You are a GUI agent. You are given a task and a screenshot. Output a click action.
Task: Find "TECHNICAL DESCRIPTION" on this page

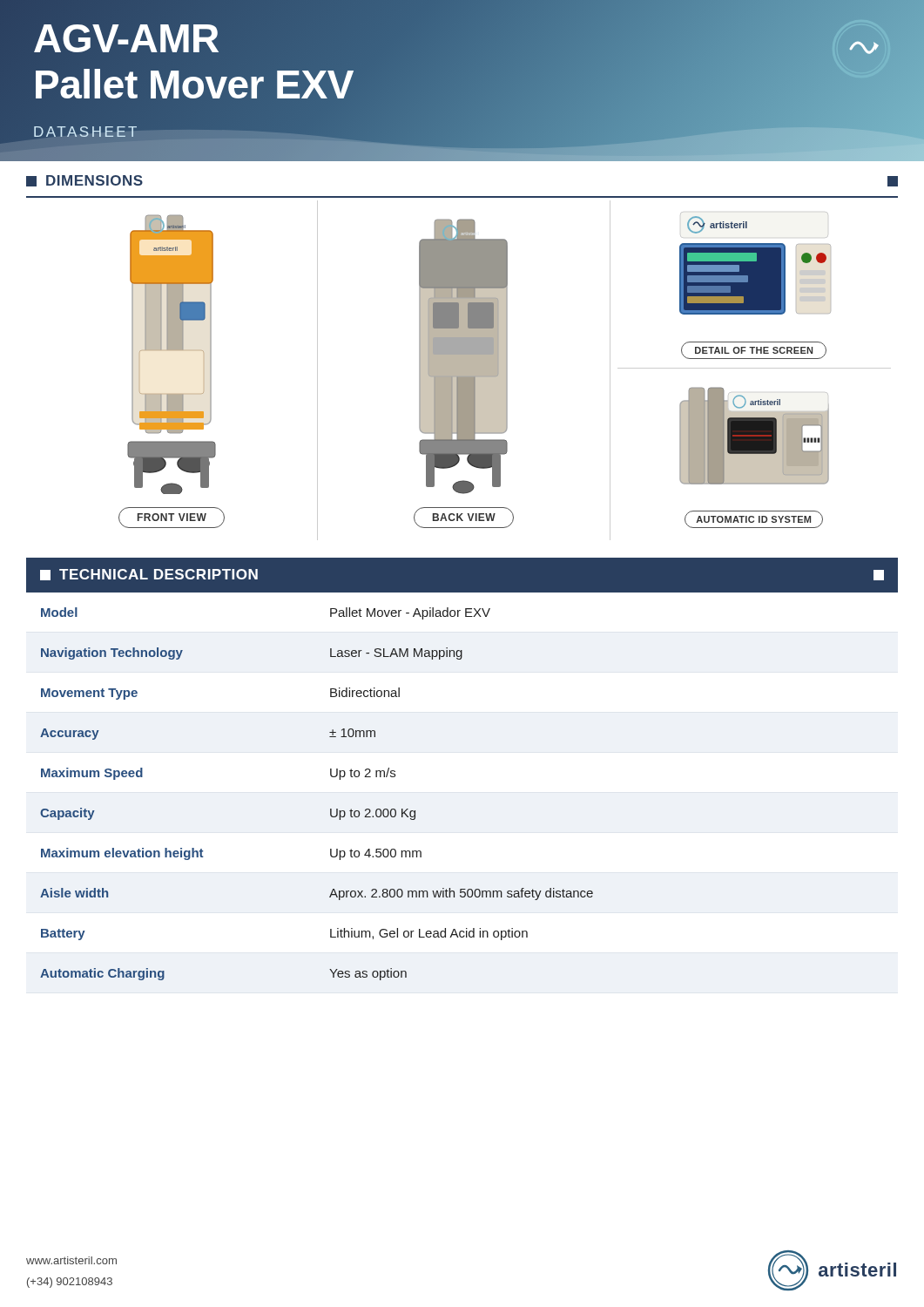[x=150, y=575]
